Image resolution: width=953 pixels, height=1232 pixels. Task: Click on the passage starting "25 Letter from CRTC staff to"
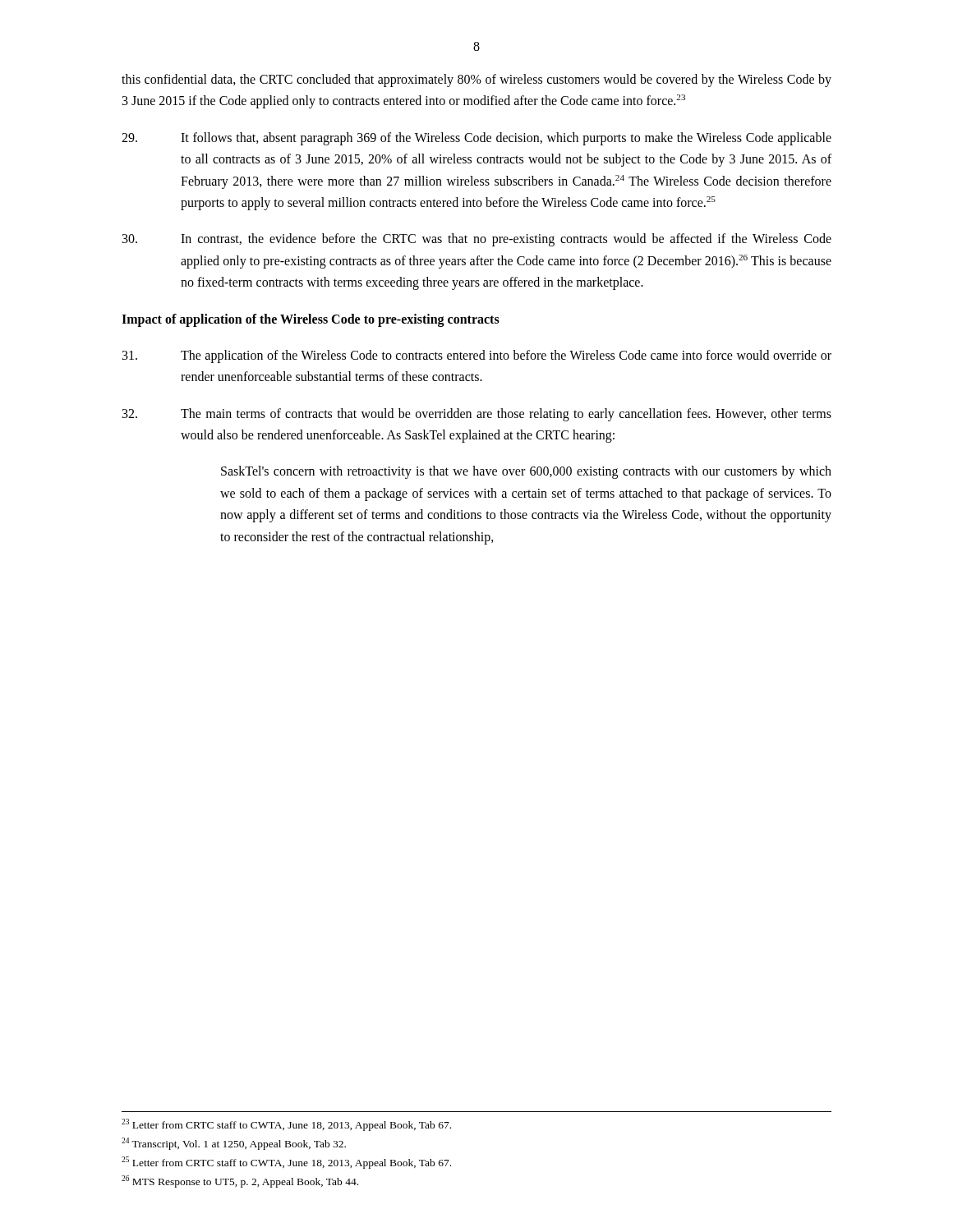pos(287,1162)
